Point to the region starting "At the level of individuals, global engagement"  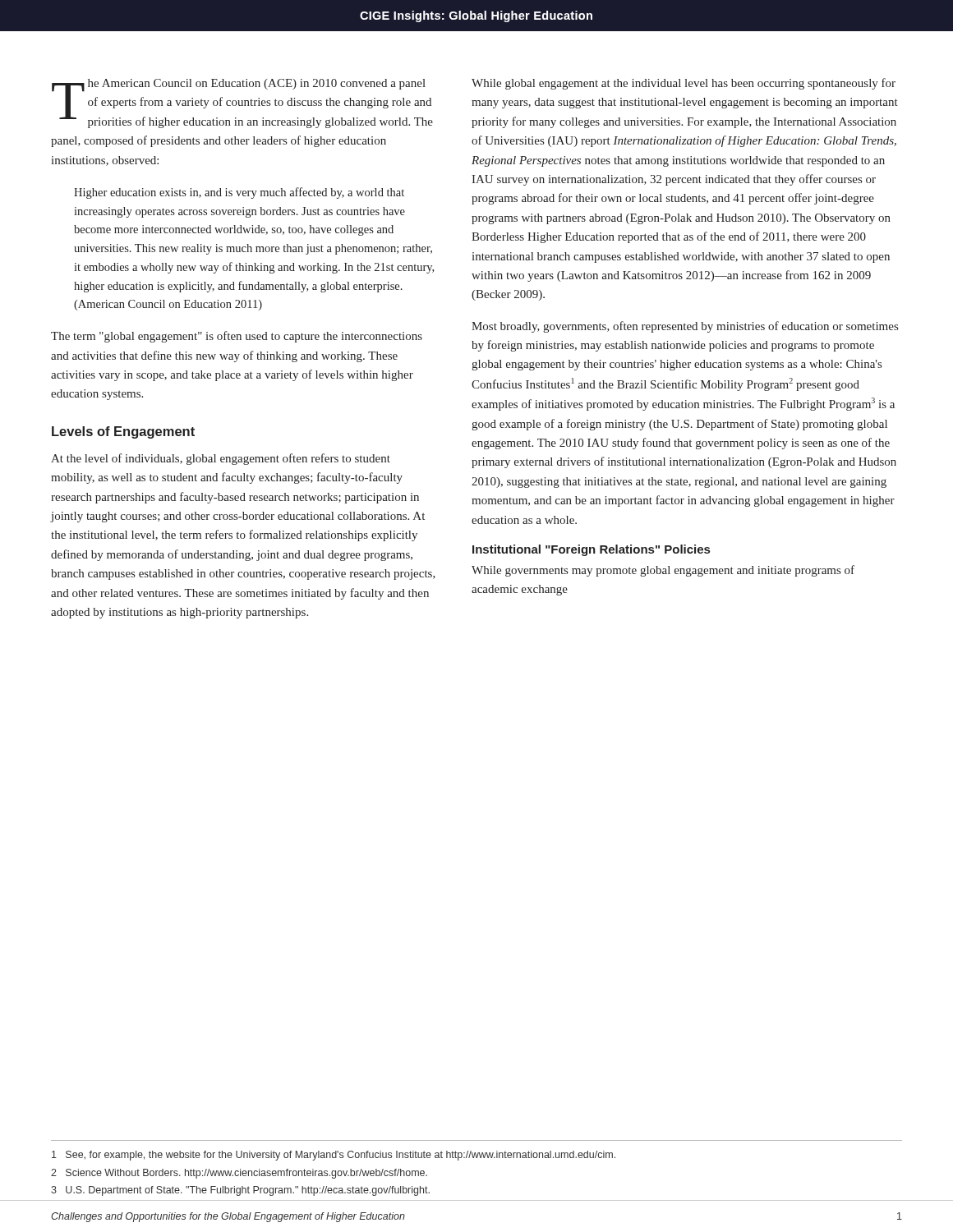tap(244, 536)
